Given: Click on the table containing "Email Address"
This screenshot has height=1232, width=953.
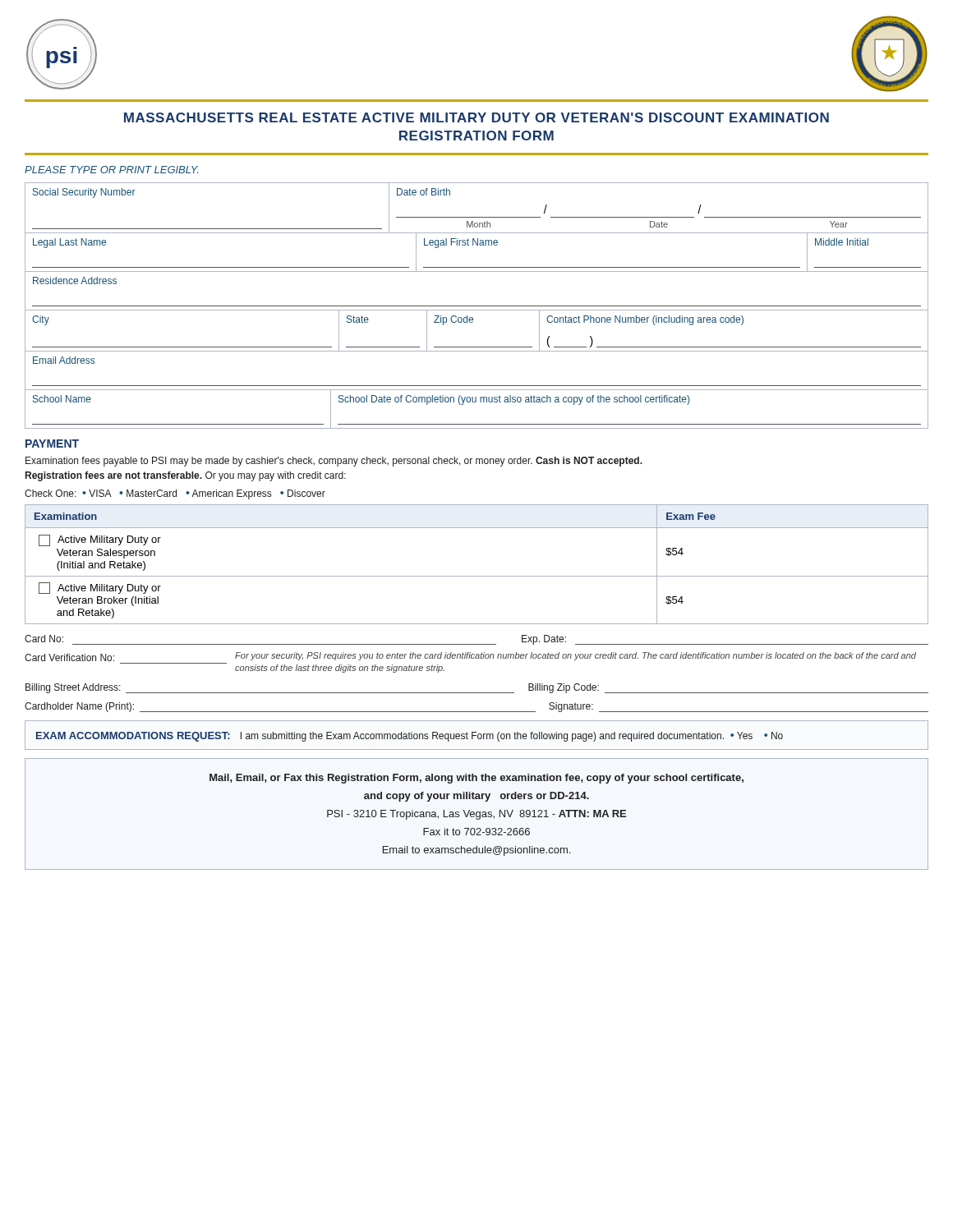Looking at the screenshot, I should coord(476,371).
